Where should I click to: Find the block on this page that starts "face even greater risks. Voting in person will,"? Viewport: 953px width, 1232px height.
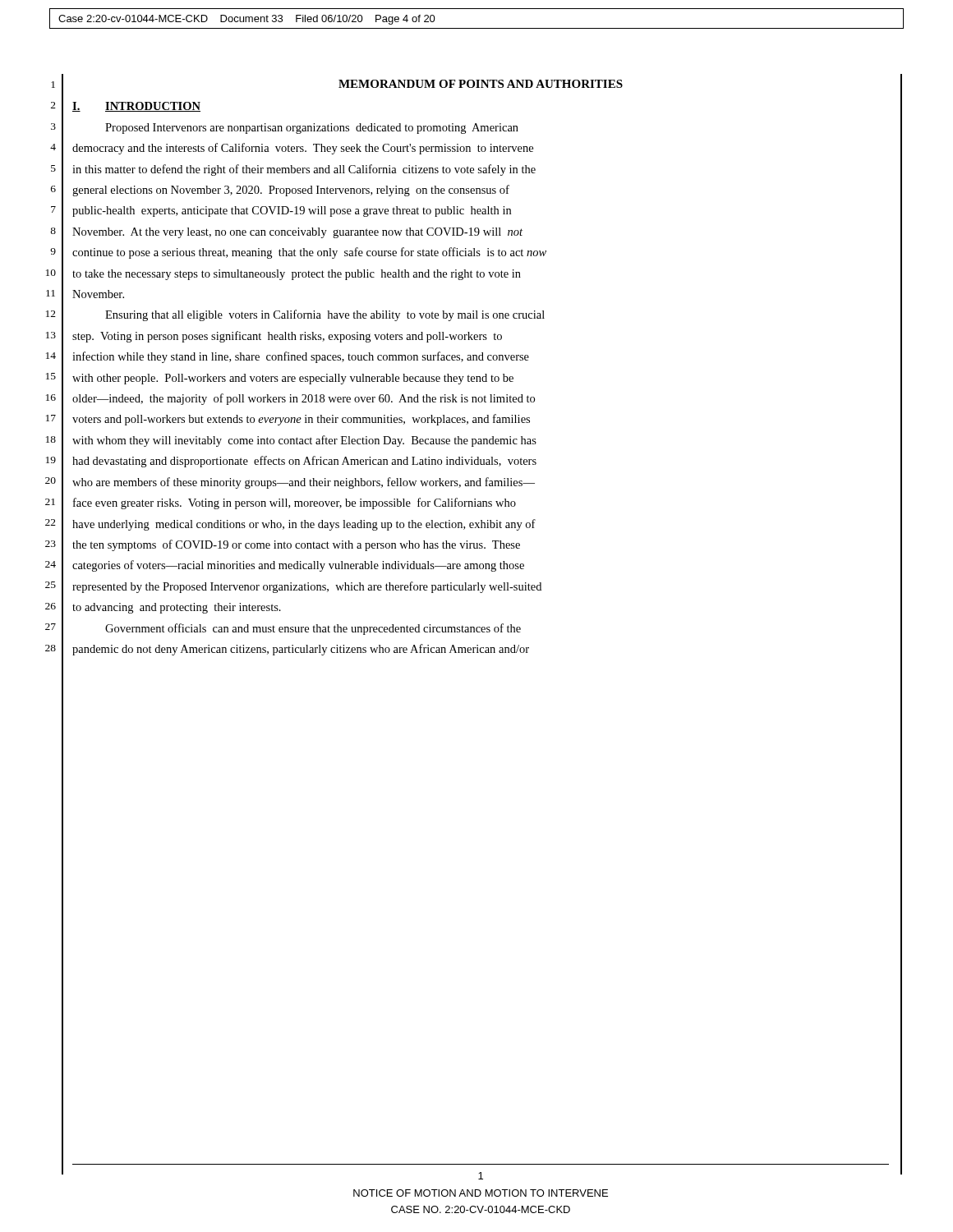pos(294,503)
